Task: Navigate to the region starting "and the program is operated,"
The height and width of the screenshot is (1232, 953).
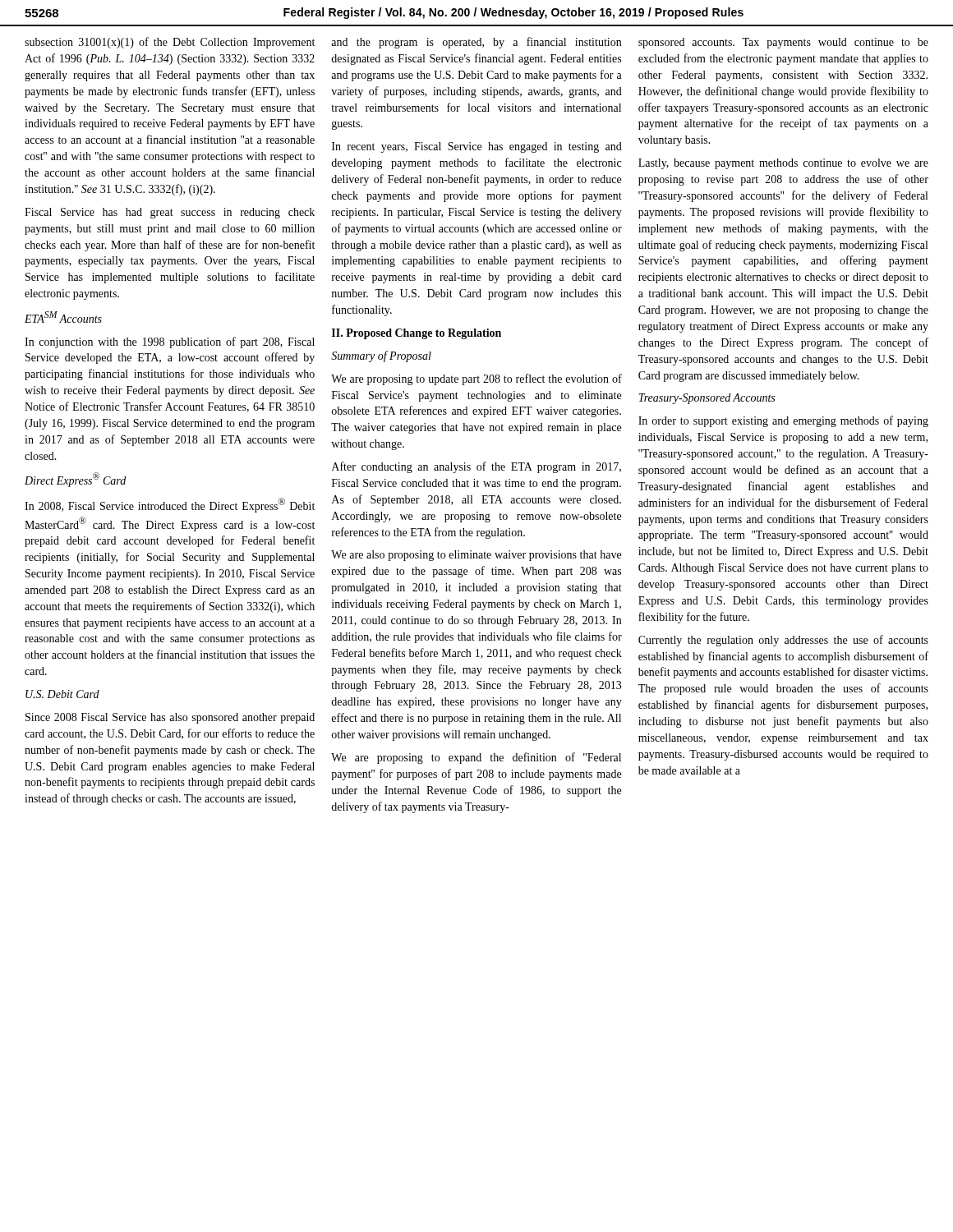Action: click(476, 83)
